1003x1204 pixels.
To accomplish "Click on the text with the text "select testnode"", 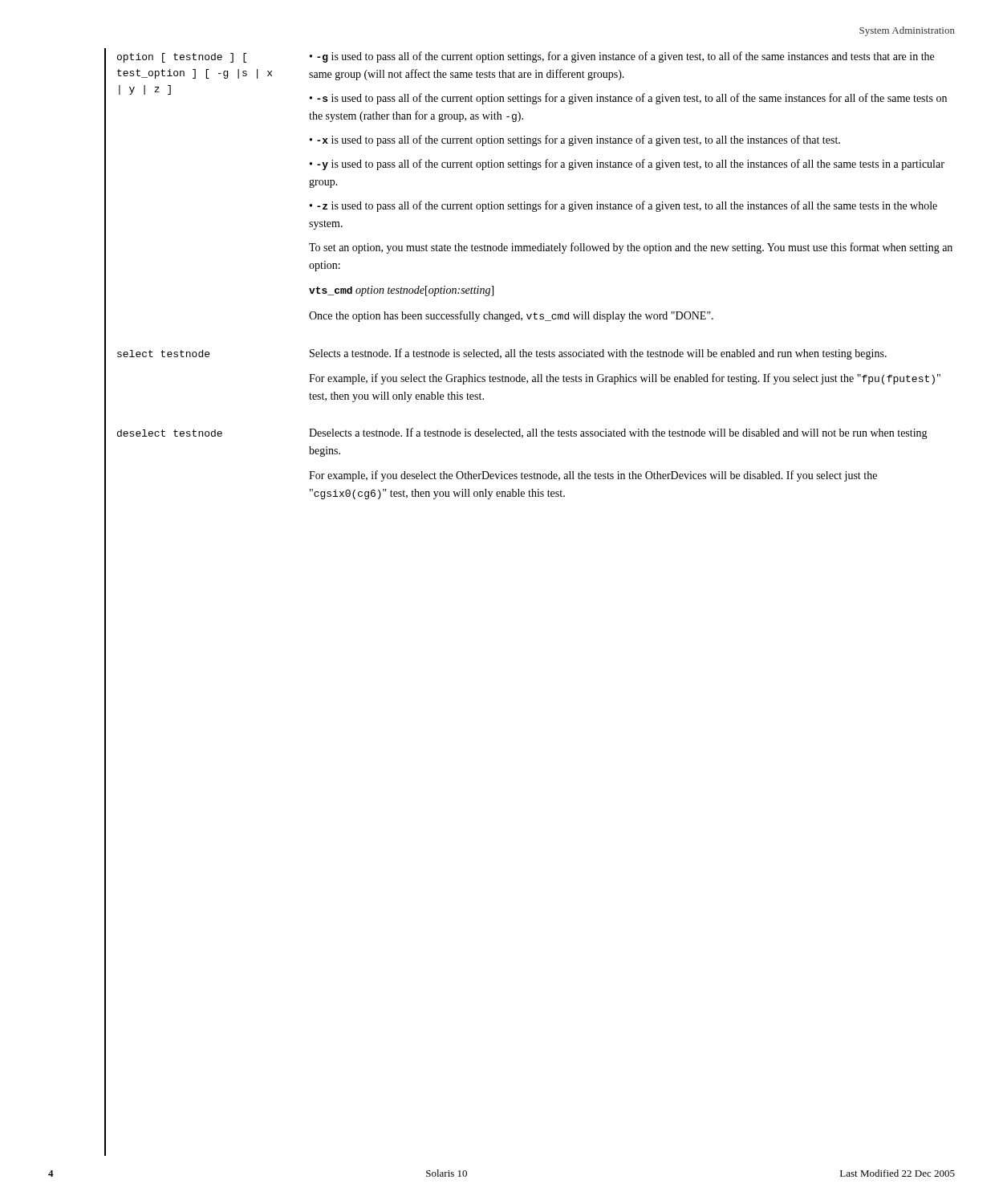I will [163, 354].
